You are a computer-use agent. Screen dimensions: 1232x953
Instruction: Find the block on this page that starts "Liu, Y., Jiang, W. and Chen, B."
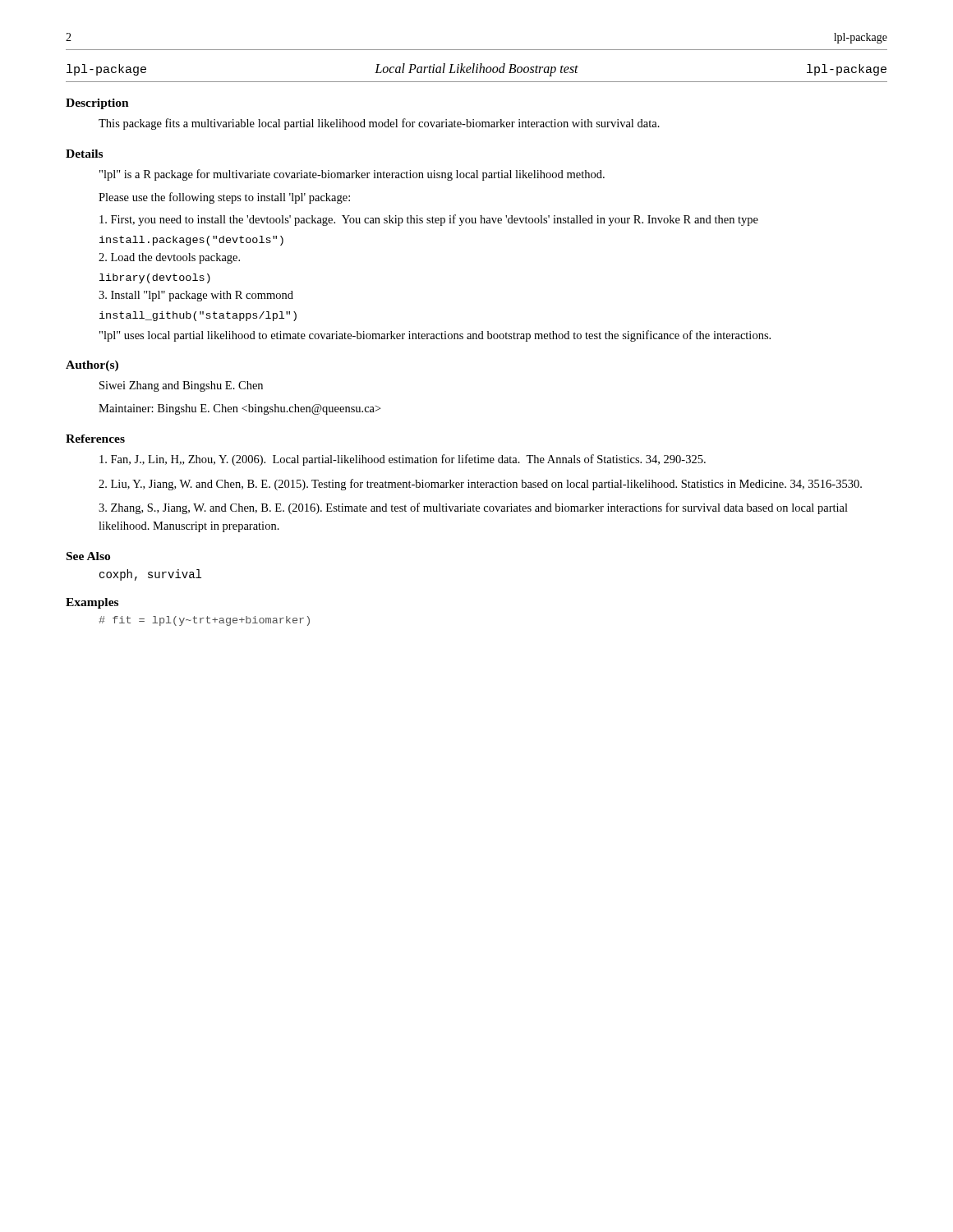tap(481, 483)
